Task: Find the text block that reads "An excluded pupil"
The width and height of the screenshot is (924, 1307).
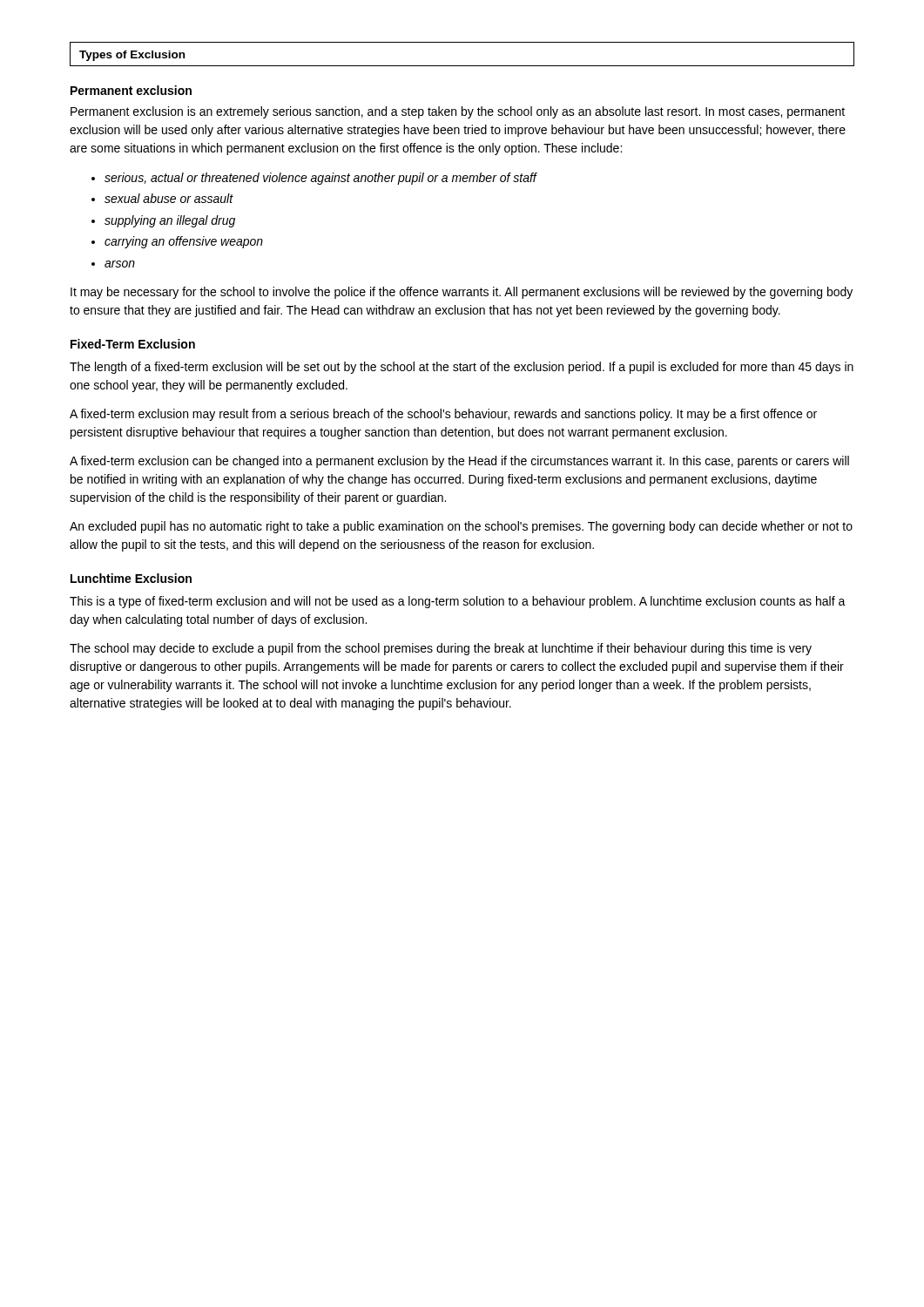Action: [461, 535]
